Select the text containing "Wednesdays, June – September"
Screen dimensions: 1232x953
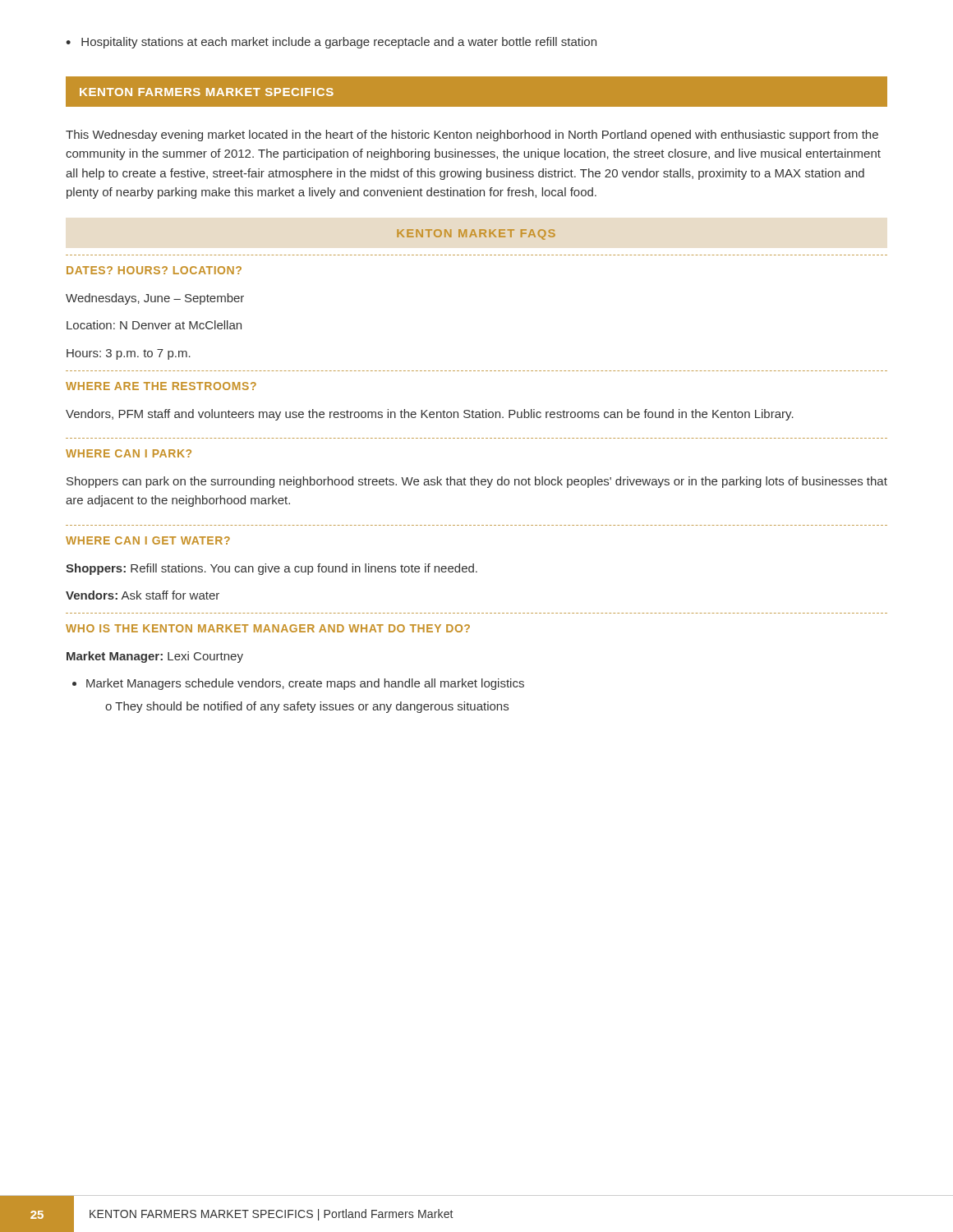click(155, 298)
